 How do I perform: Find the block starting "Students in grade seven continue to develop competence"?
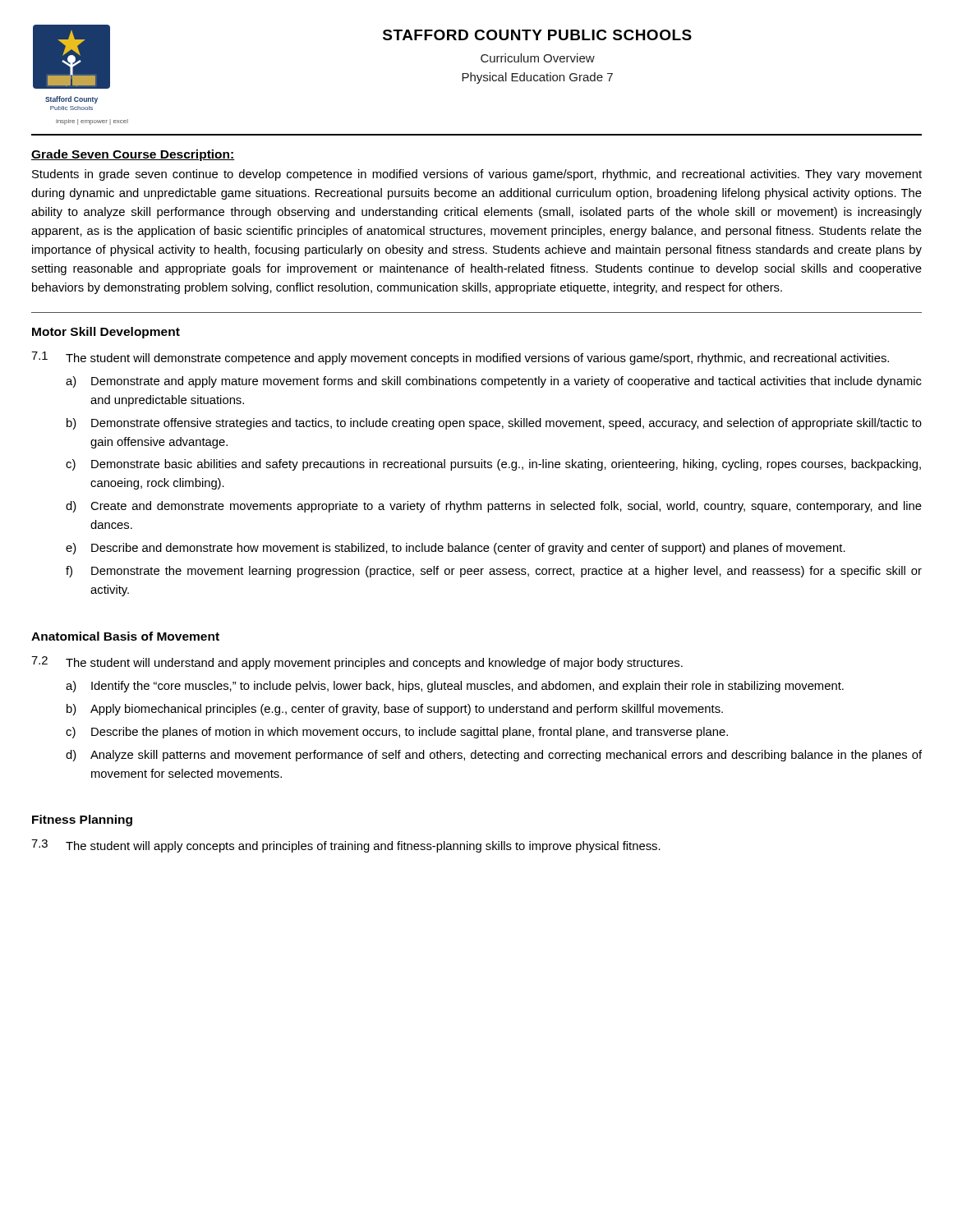pos(476,231)
